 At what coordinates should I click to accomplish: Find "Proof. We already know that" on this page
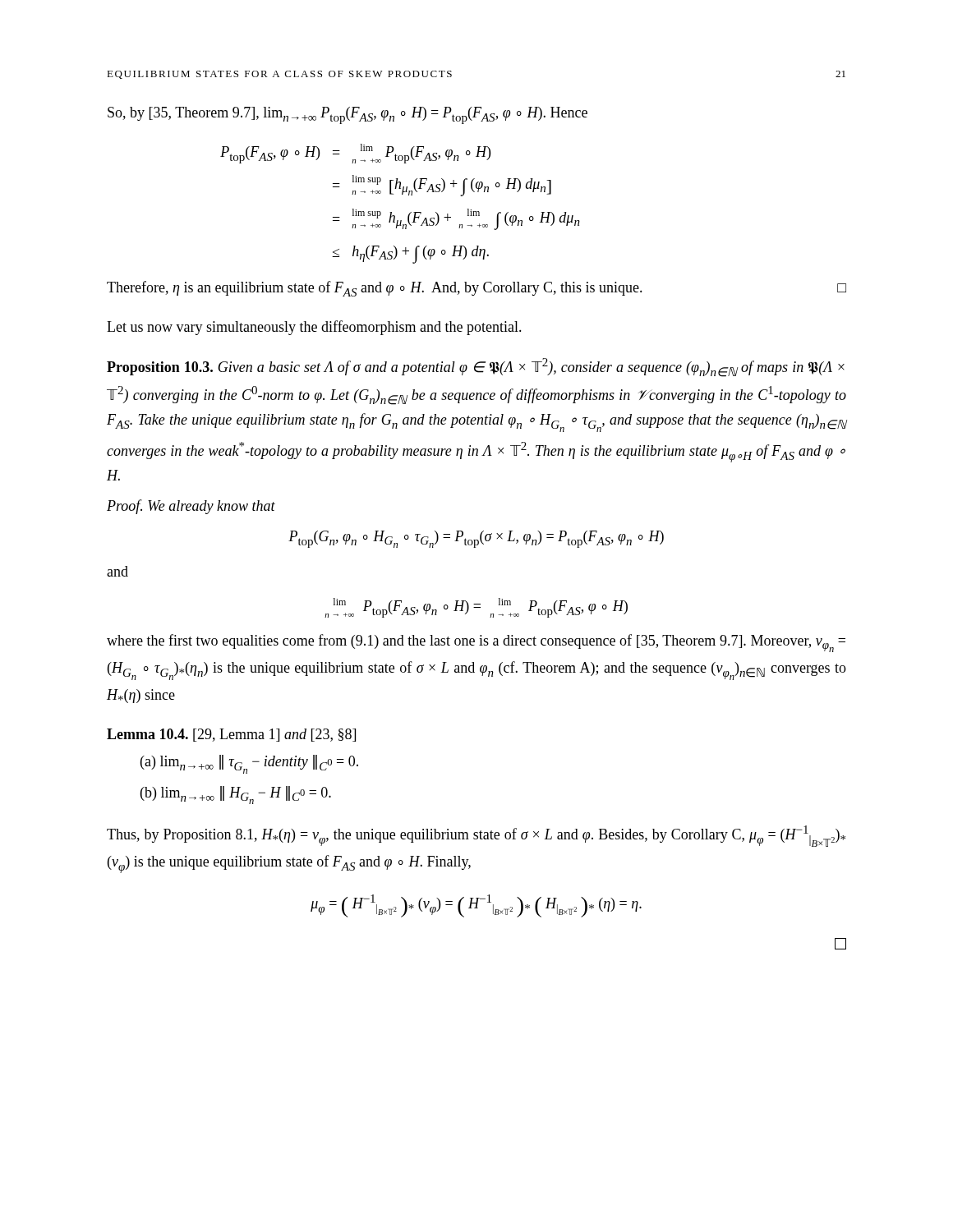[x=191, y=506]
